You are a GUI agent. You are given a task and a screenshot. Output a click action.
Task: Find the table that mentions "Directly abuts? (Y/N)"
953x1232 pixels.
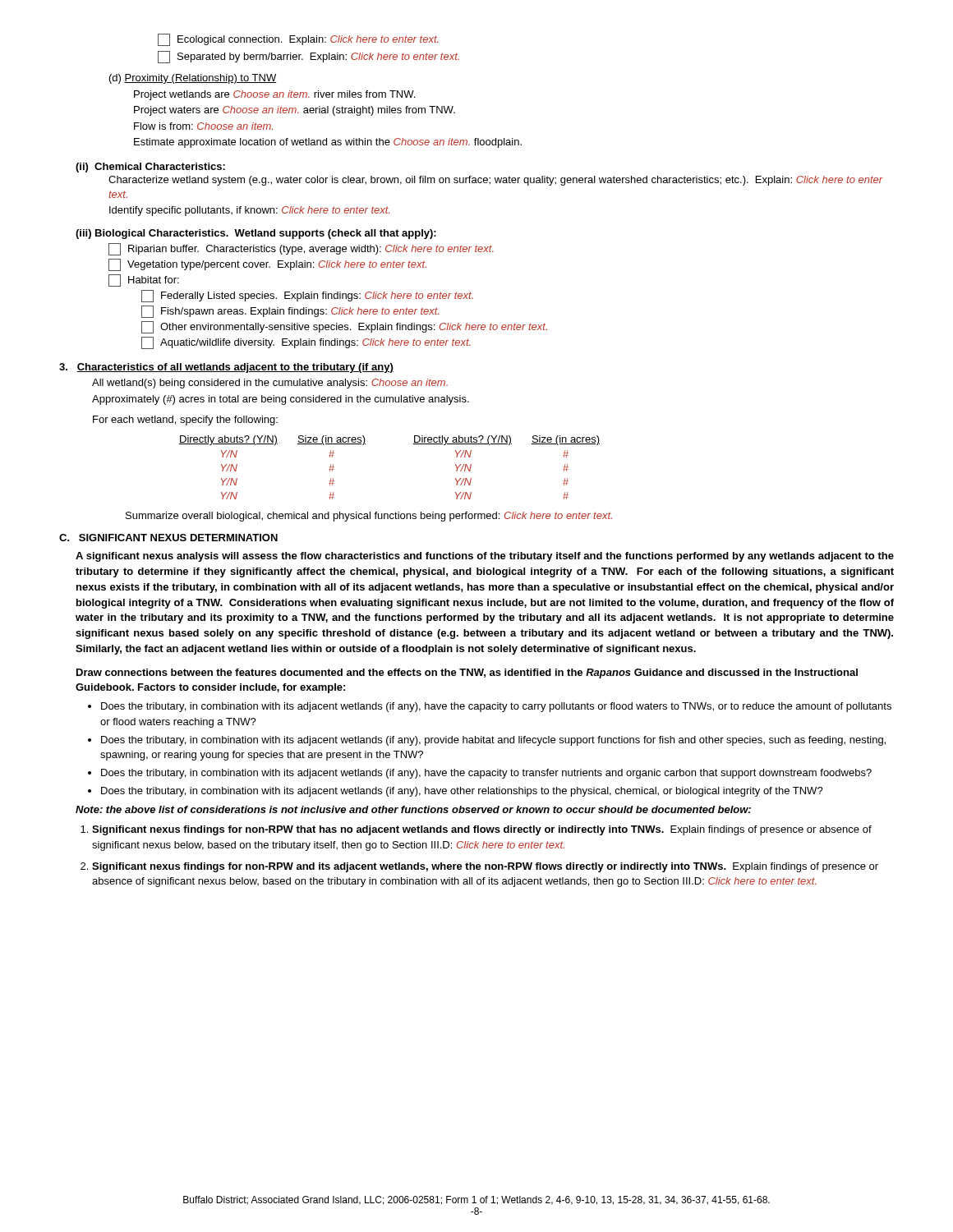point(501,467)
